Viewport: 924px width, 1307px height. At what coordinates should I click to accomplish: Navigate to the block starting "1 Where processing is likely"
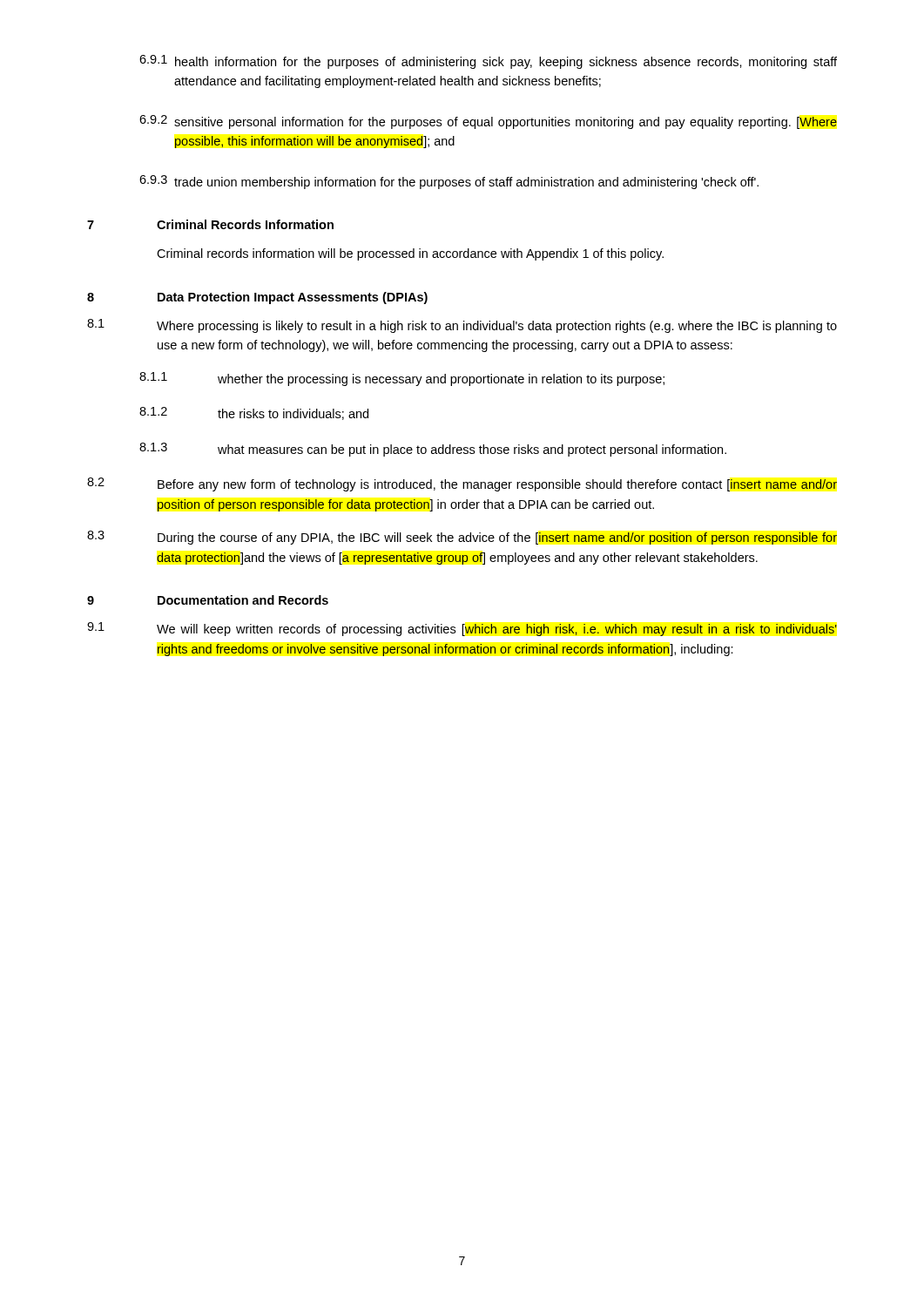(462, 336)
